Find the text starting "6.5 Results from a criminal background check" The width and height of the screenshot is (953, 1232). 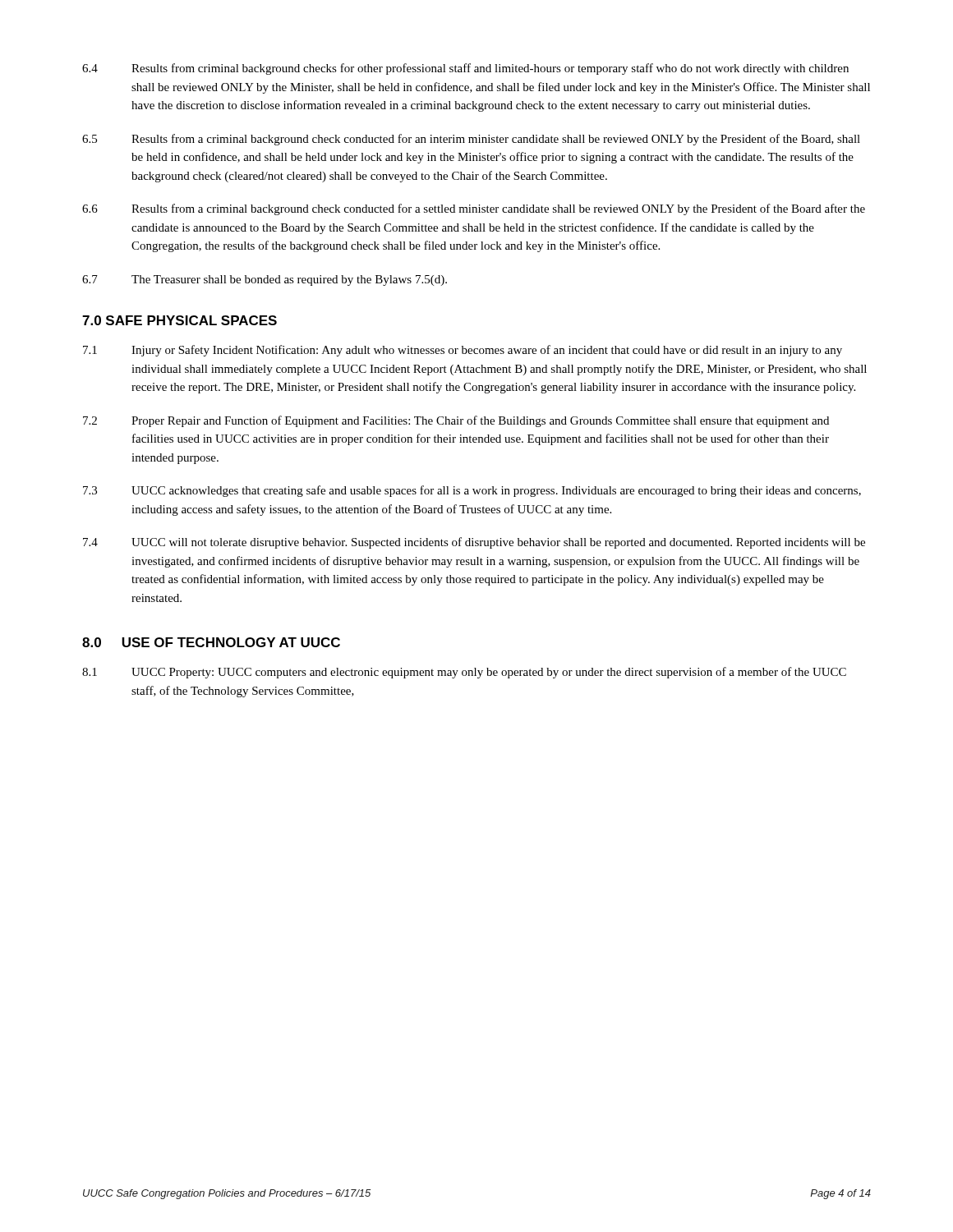point(476,157)
